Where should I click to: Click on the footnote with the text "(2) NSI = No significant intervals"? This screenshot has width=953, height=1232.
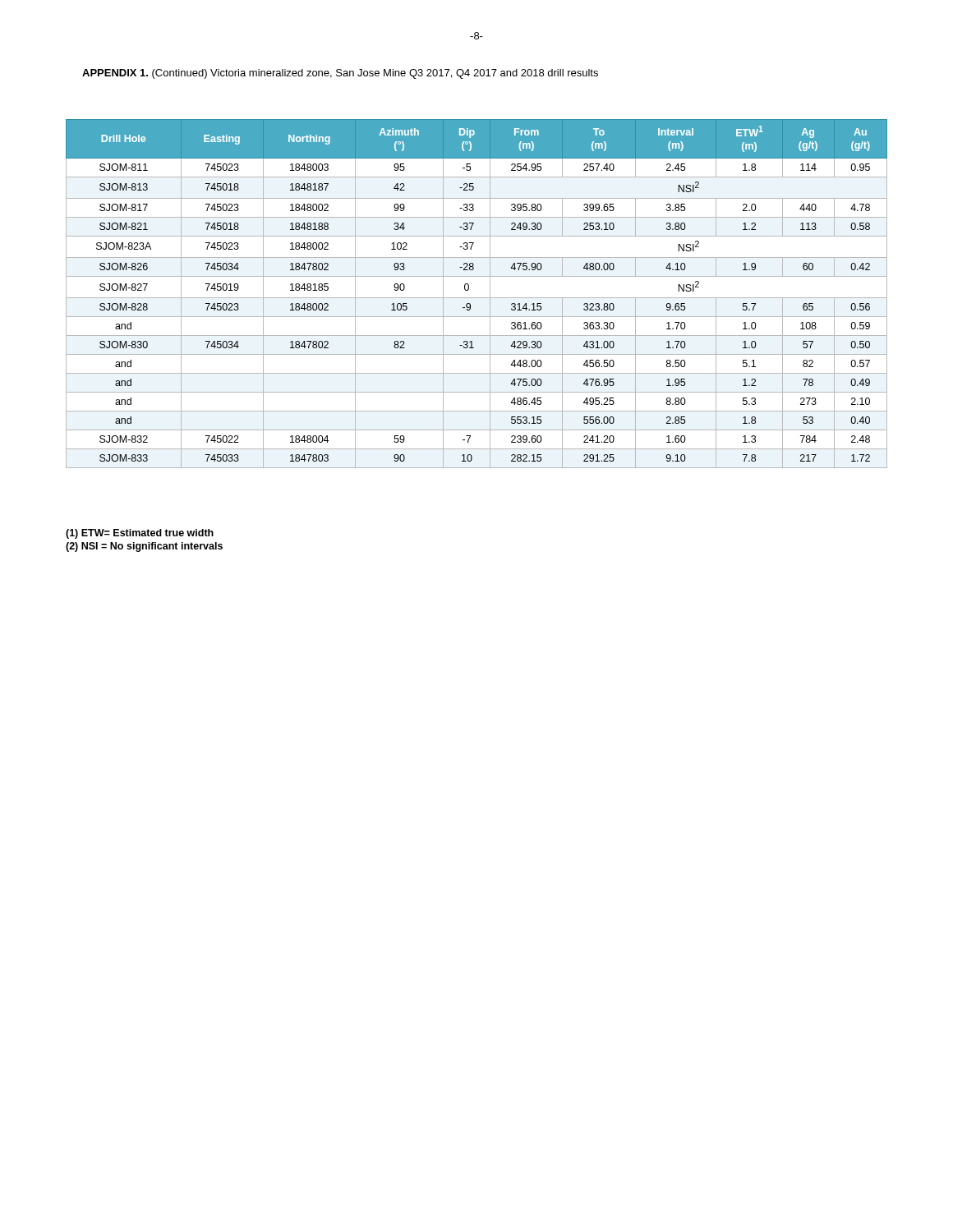144,546
